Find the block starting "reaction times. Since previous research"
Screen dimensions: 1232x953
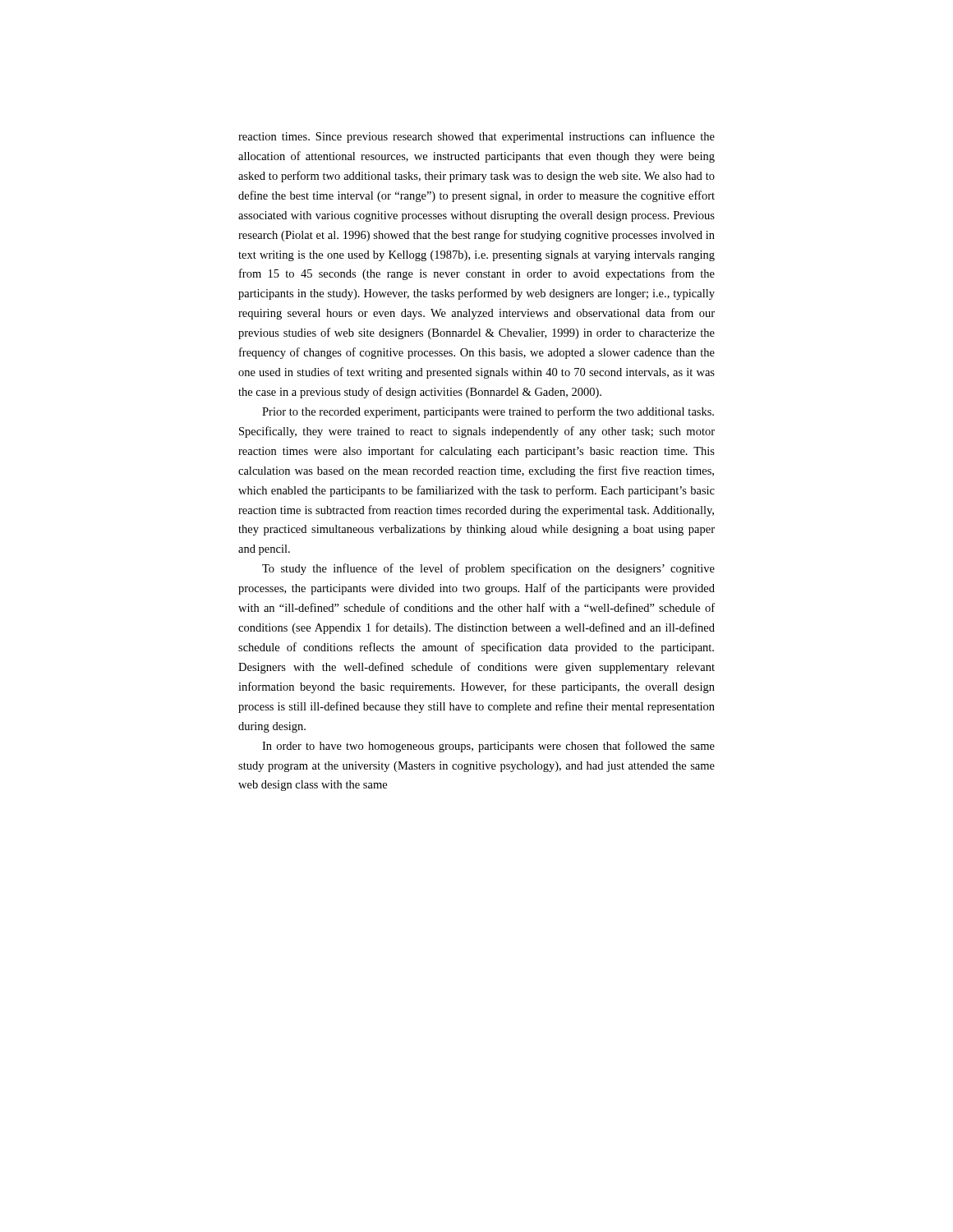point(476,461)
